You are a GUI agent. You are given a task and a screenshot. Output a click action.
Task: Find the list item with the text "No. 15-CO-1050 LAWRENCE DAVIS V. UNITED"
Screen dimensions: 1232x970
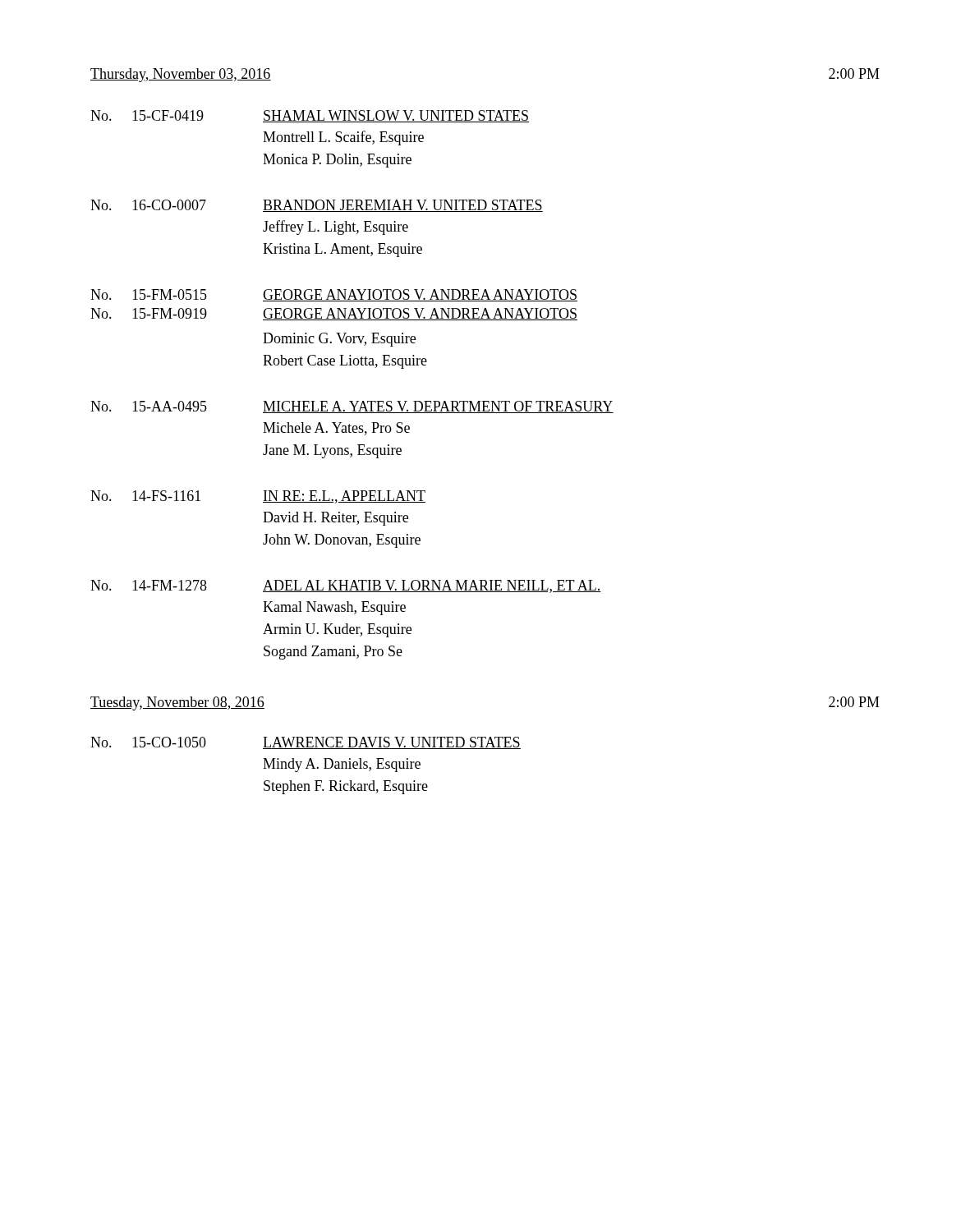306,743
